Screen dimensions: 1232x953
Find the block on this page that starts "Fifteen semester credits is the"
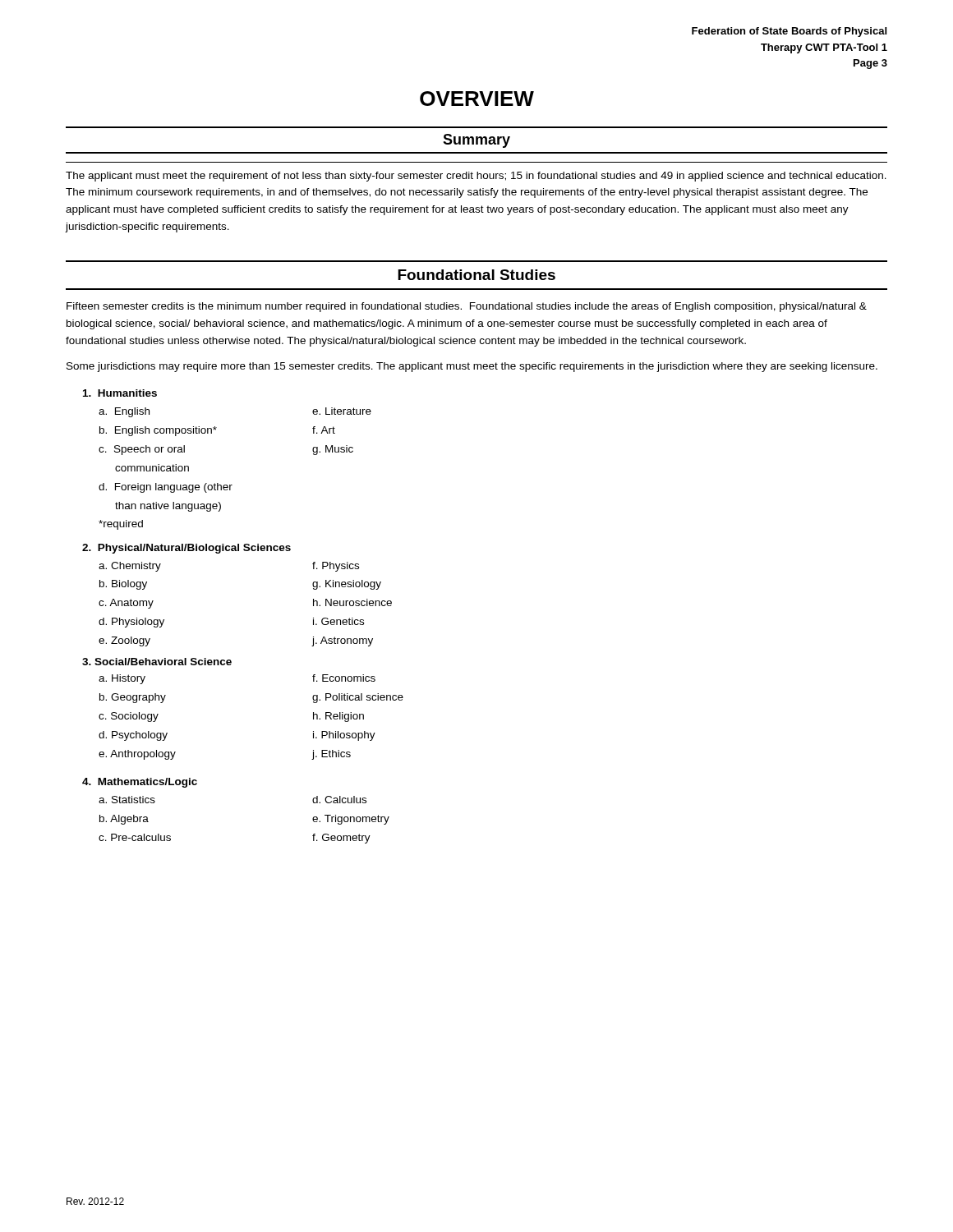point(466,323)
